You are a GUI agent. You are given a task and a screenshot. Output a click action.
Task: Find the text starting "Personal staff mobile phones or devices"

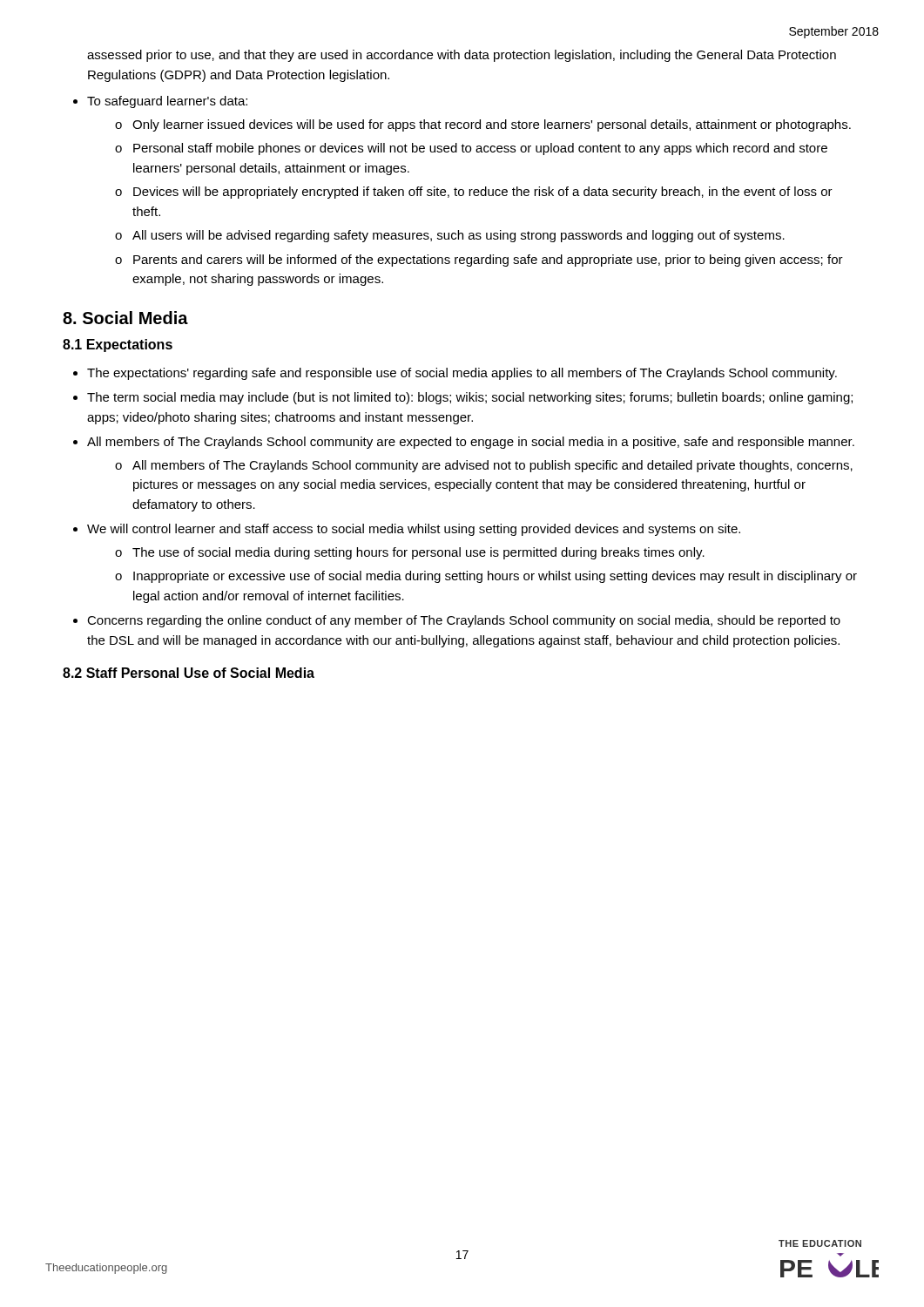480,157
